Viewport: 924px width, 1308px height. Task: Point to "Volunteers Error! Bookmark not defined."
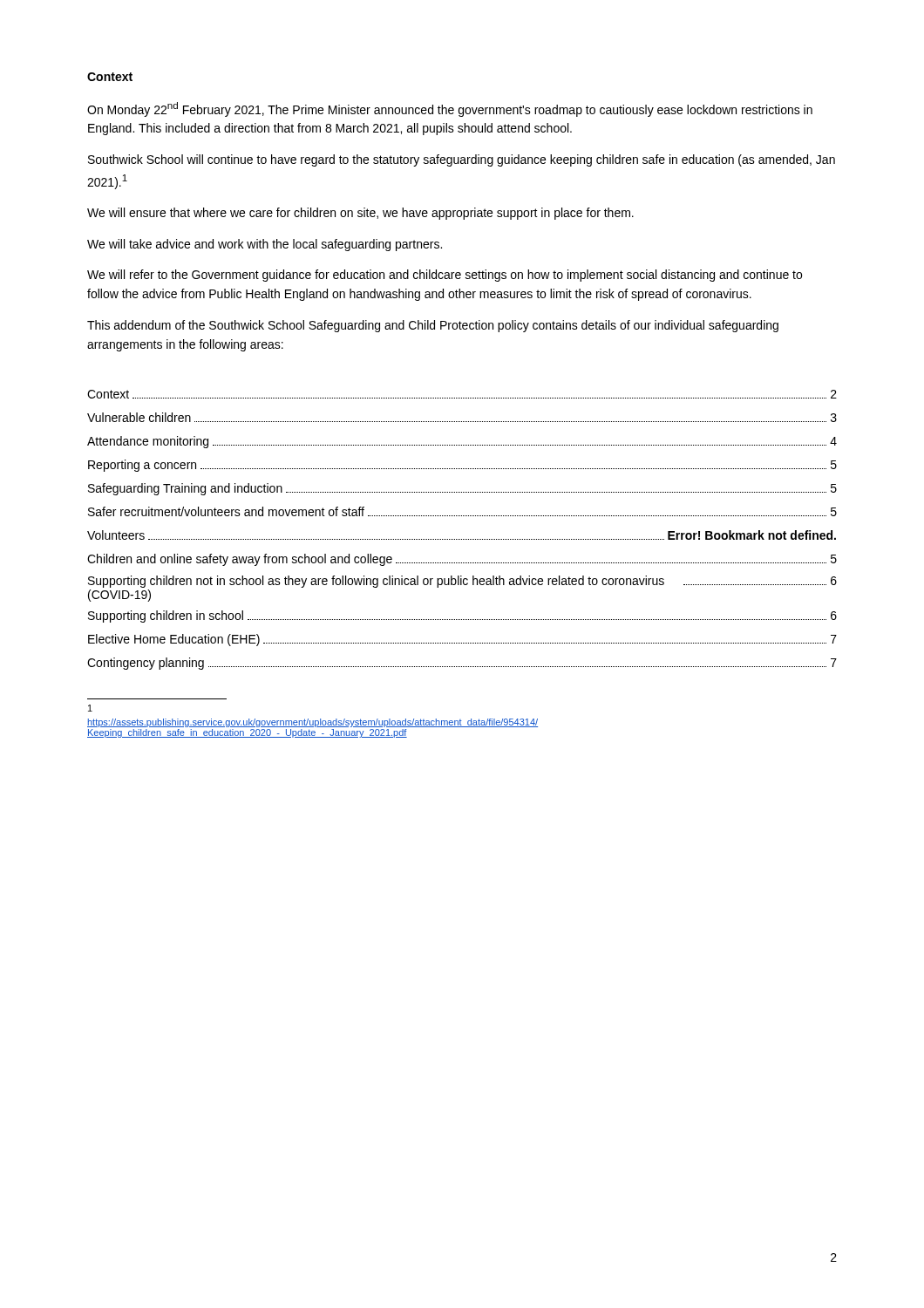click(462, 536)
